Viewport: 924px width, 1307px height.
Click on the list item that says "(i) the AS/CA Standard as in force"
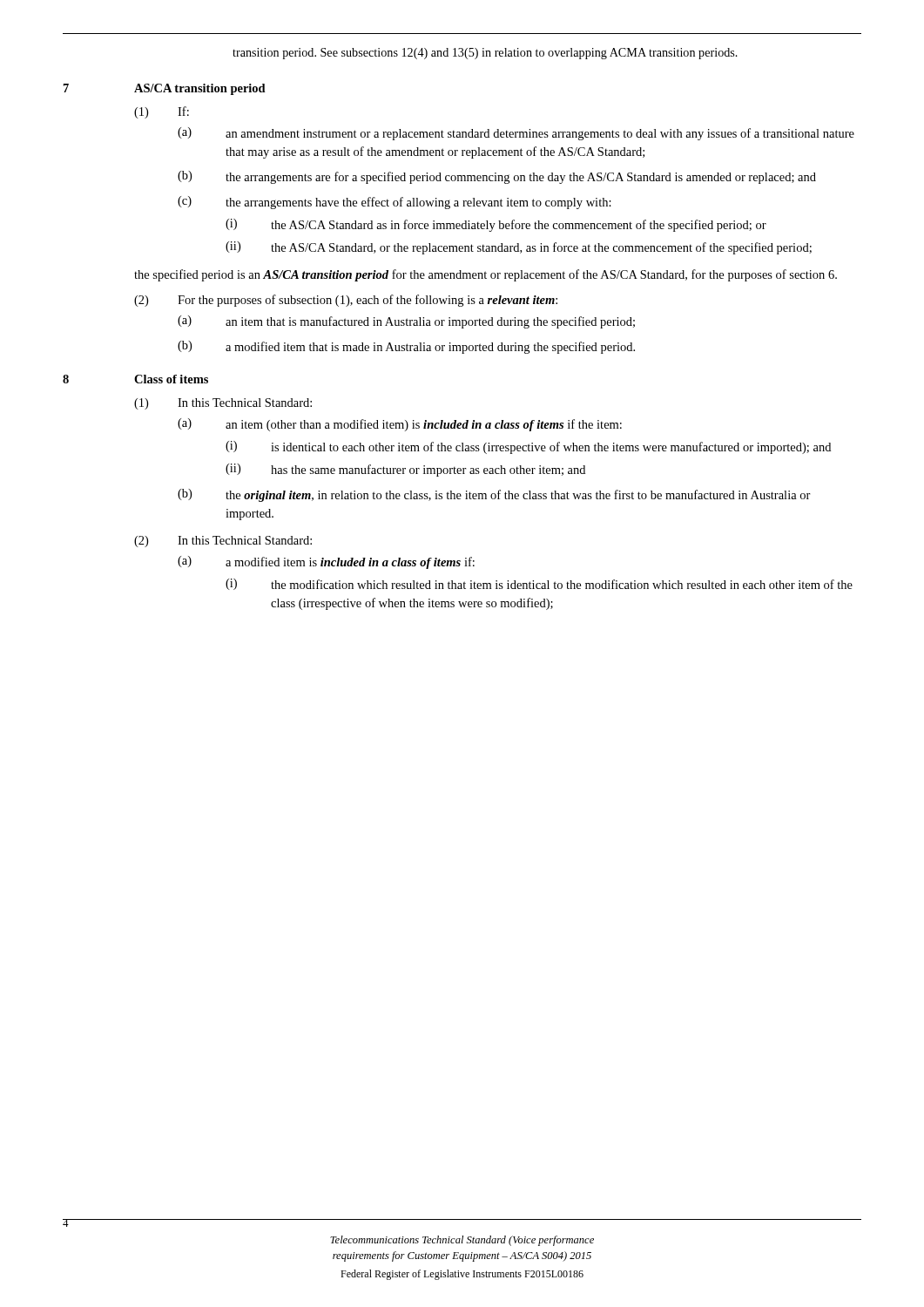[543, 225]
